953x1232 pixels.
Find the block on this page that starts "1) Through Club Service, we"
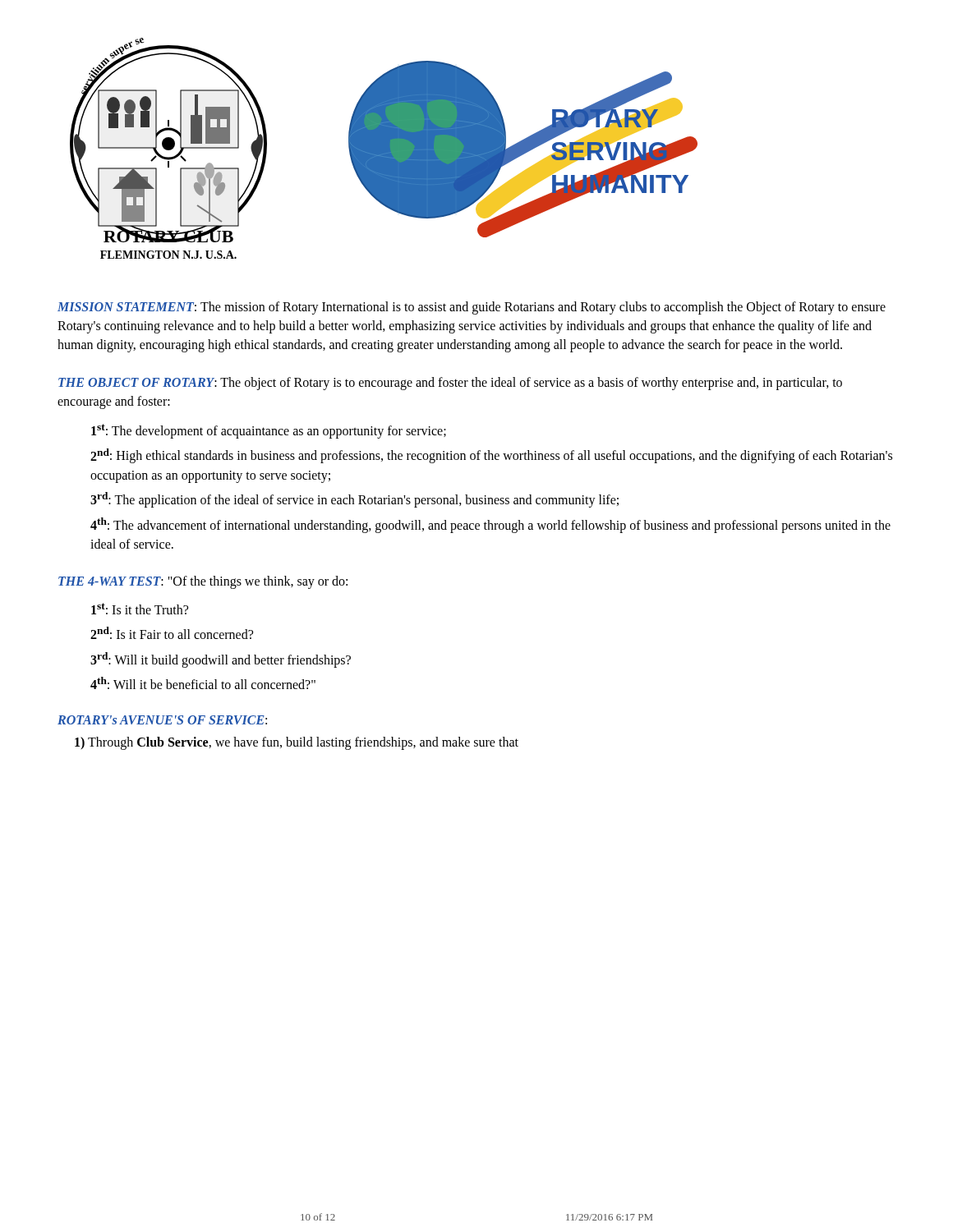(296, 742)
